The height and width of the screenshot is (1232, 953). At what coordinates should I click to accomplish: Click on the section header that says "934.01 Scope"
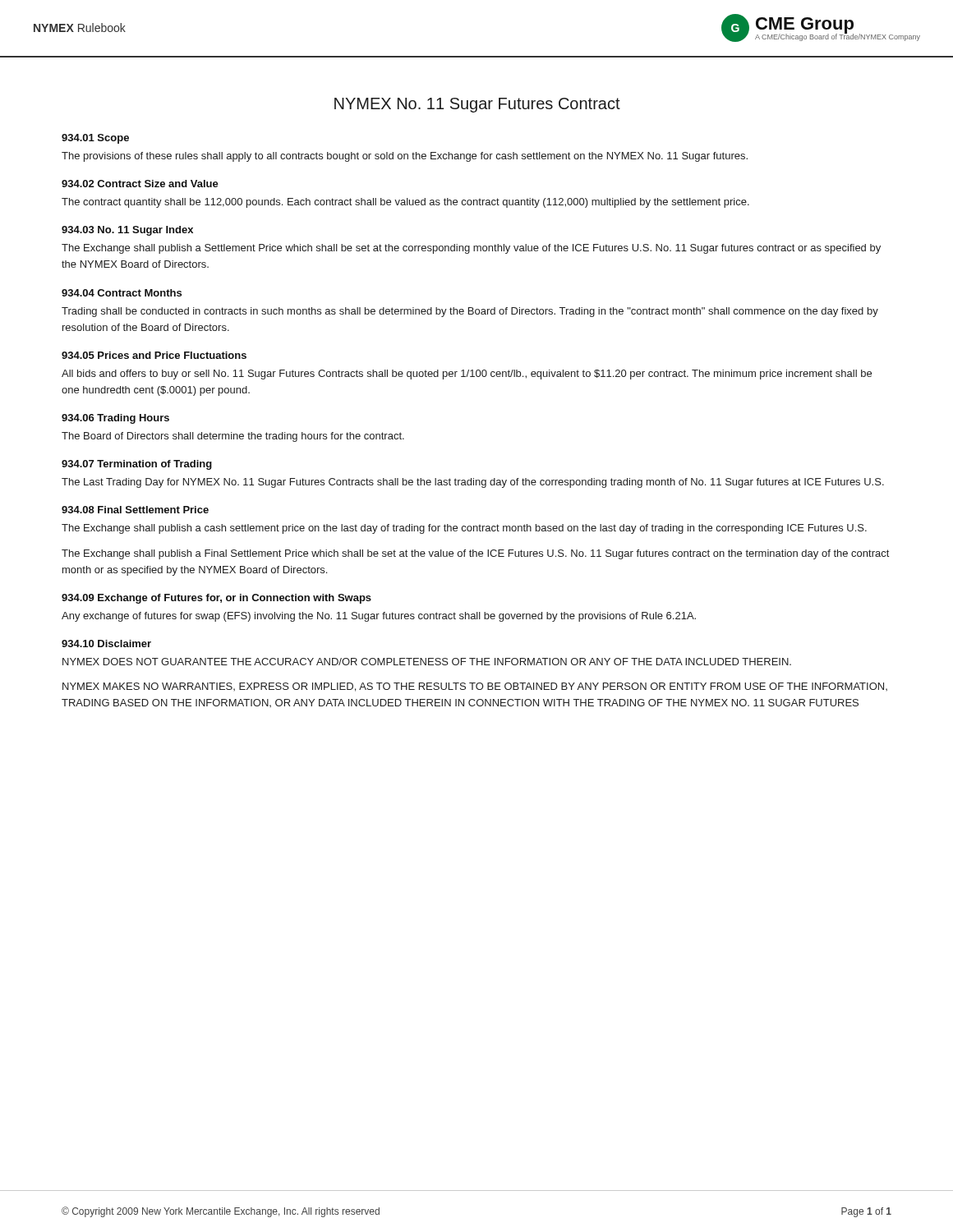coord(95,138)
